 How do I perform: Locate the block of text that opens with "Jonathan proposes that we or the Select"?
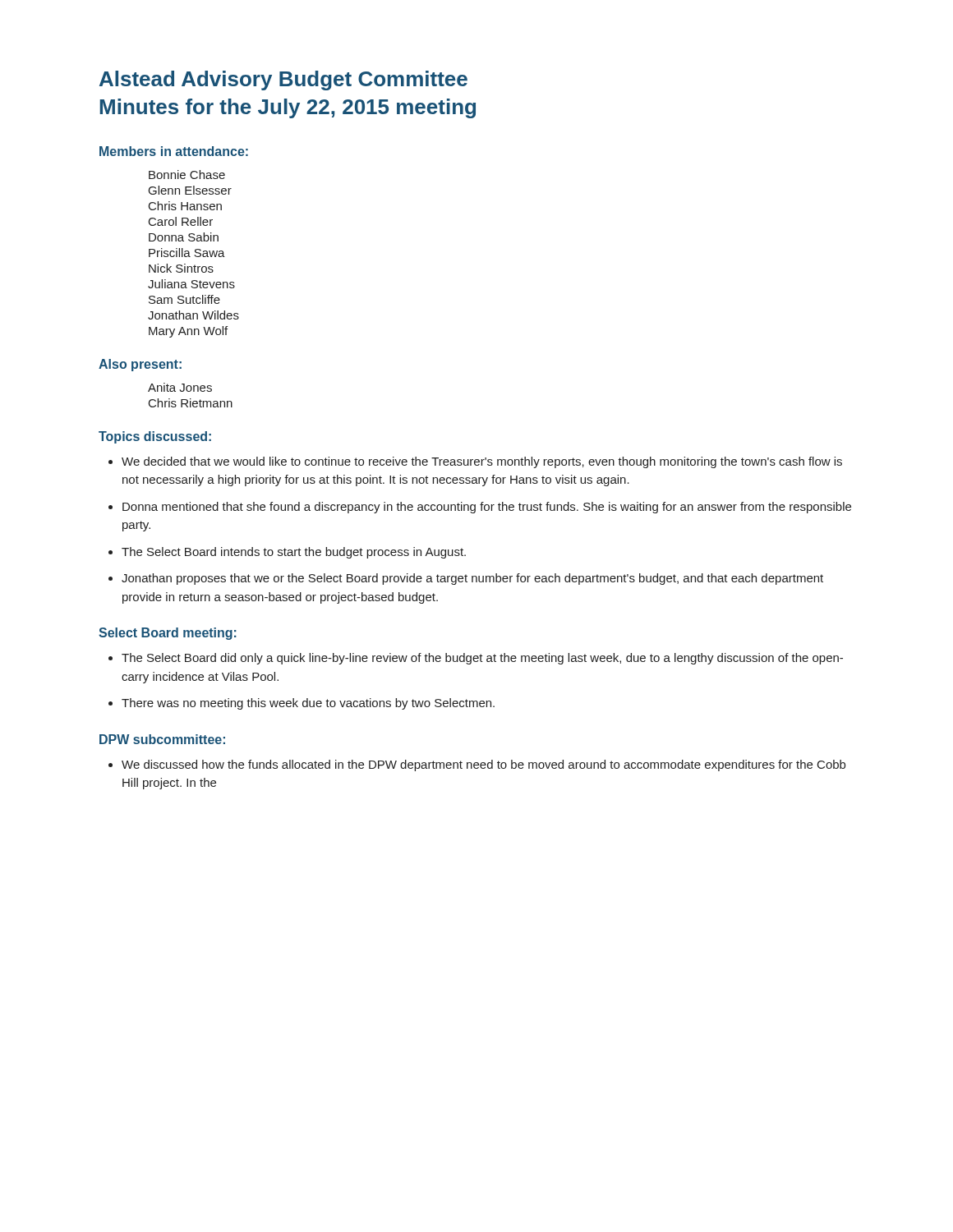tap(472, 587)
